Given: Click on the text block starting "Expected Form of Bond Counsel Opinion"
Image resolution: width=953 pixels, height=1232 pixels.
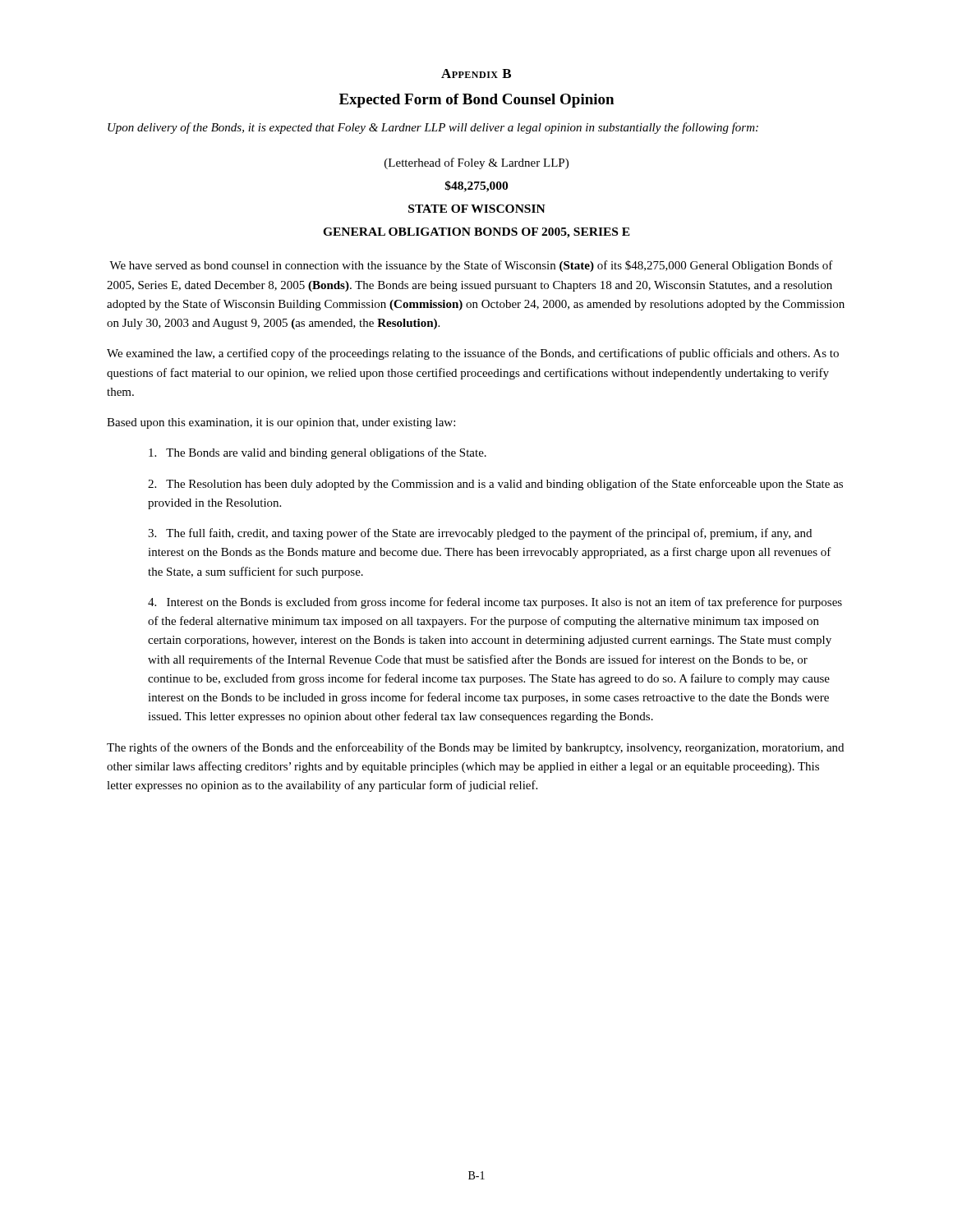Looking at the screenshot, I should click(x=476, y=99).
